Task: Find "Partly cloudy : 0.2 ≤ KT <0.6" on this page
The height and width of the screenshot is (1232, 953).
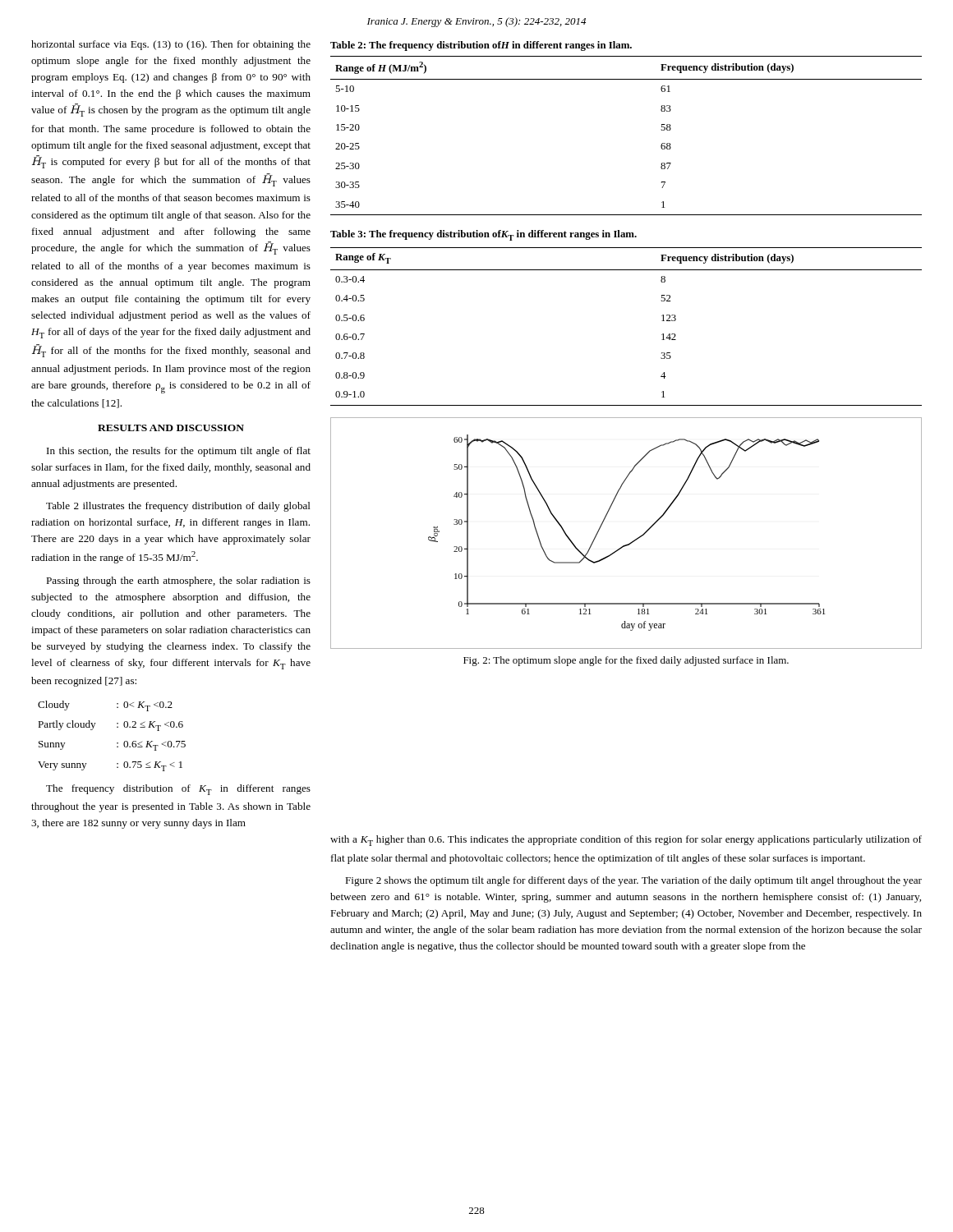Action: click(111, 725)
